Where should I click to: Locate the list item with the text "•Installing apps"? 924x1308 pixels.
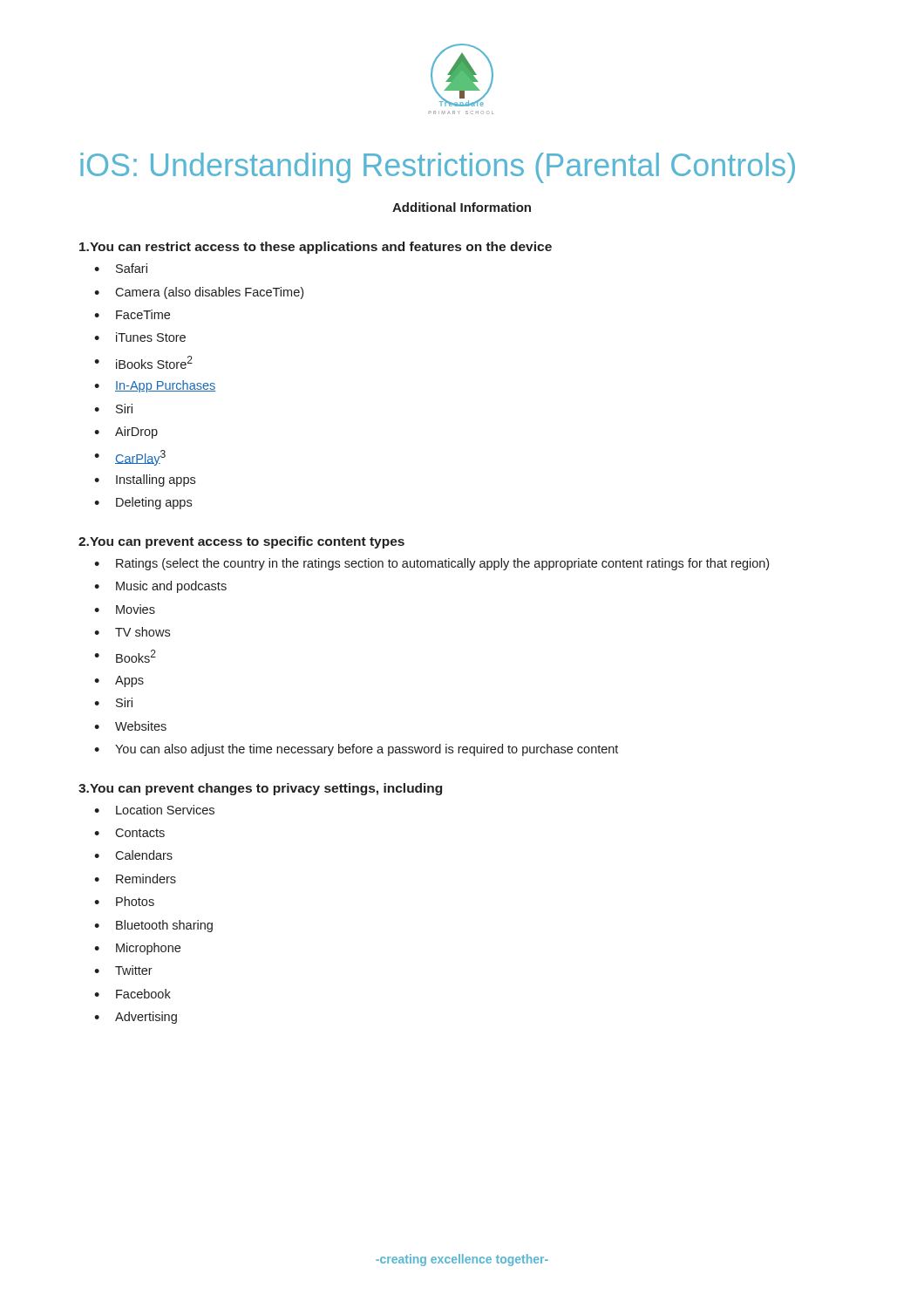tap(145, 481)
